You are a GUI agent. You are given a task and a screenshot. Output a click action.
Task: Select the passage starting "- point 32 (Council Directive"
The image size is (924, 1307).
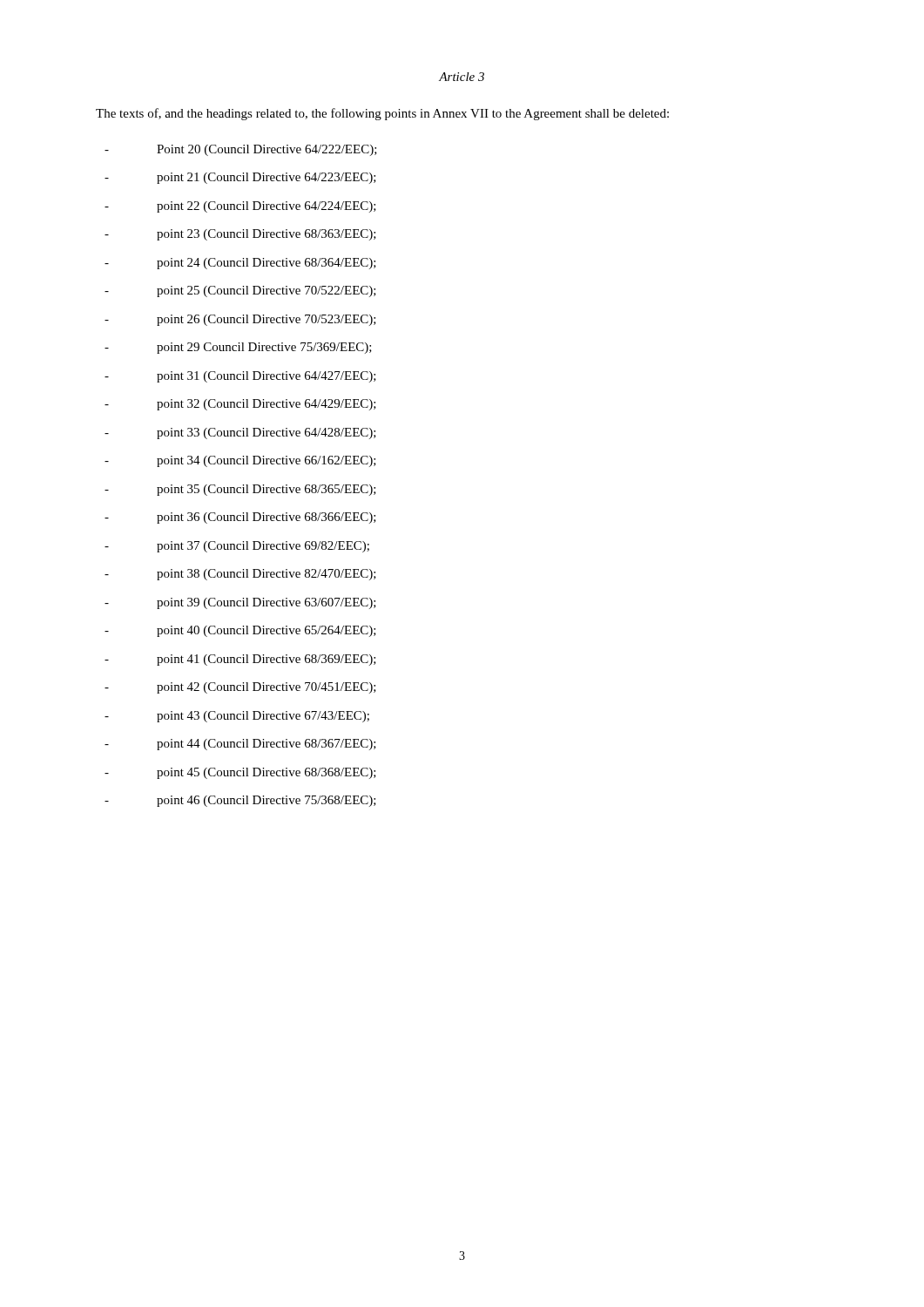(240, 405)
